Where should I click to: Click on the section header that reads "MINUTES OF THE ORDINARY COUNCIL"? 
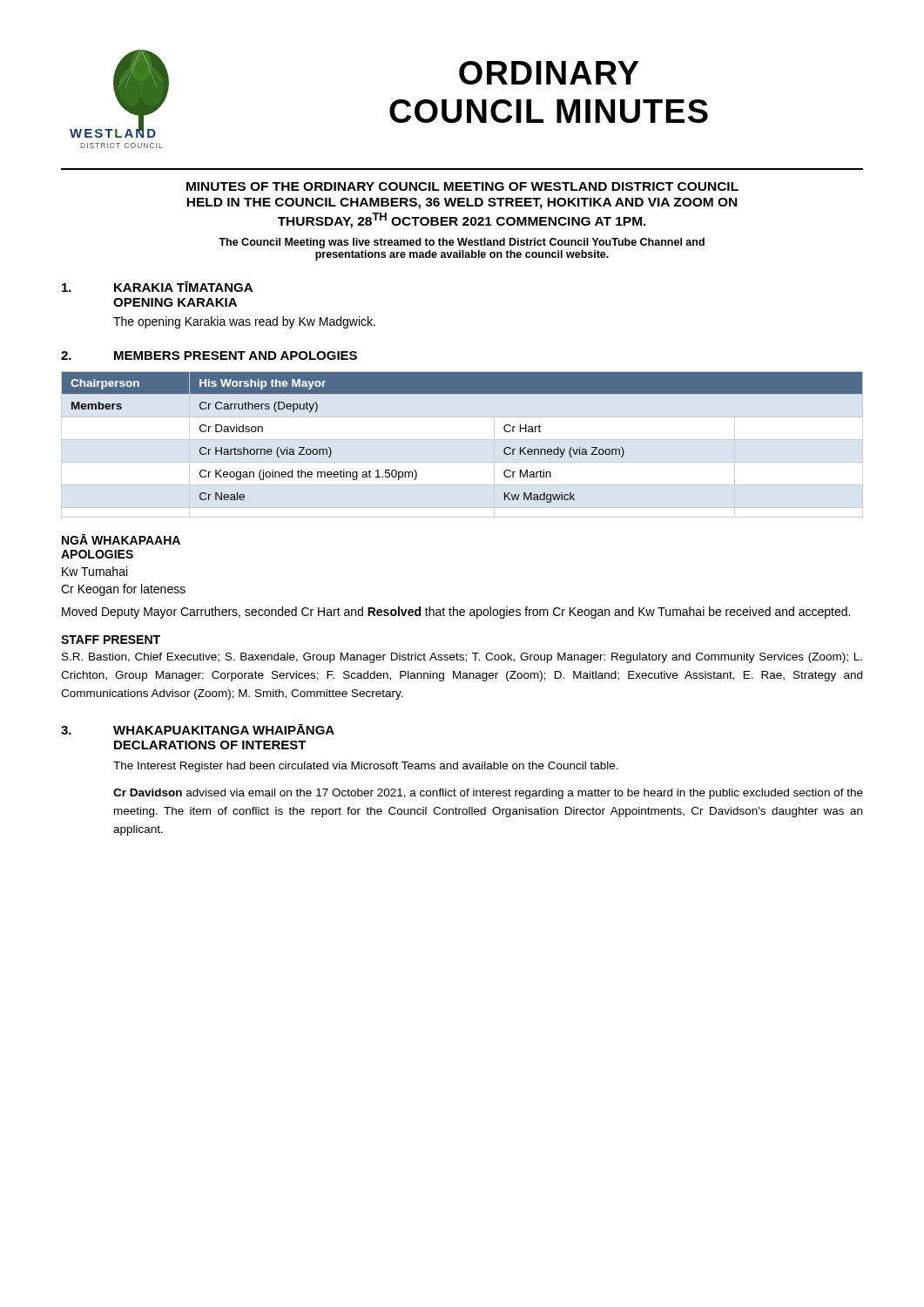(x=462, y=204)
